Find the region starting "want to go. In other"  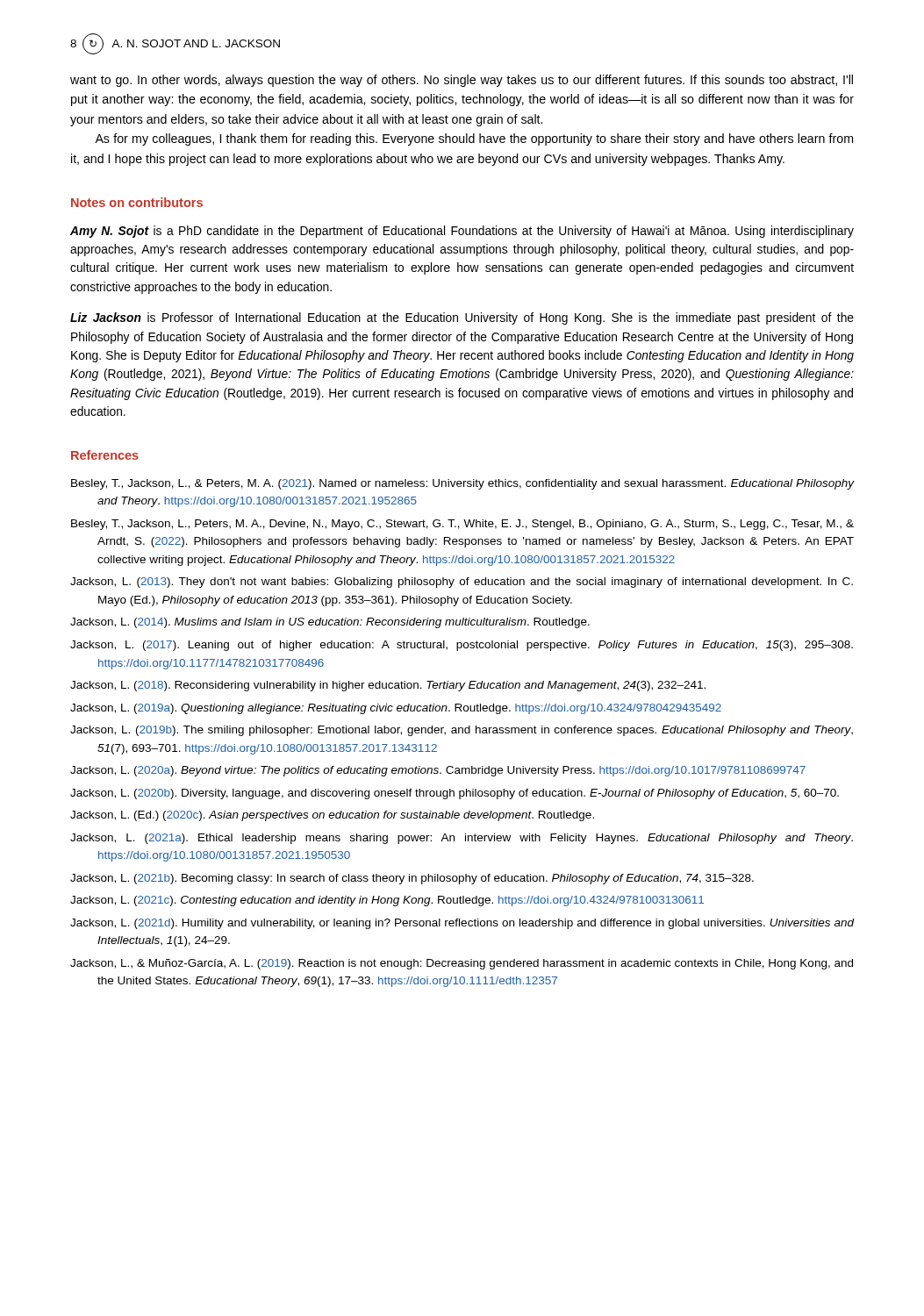[x=462, y=119]
